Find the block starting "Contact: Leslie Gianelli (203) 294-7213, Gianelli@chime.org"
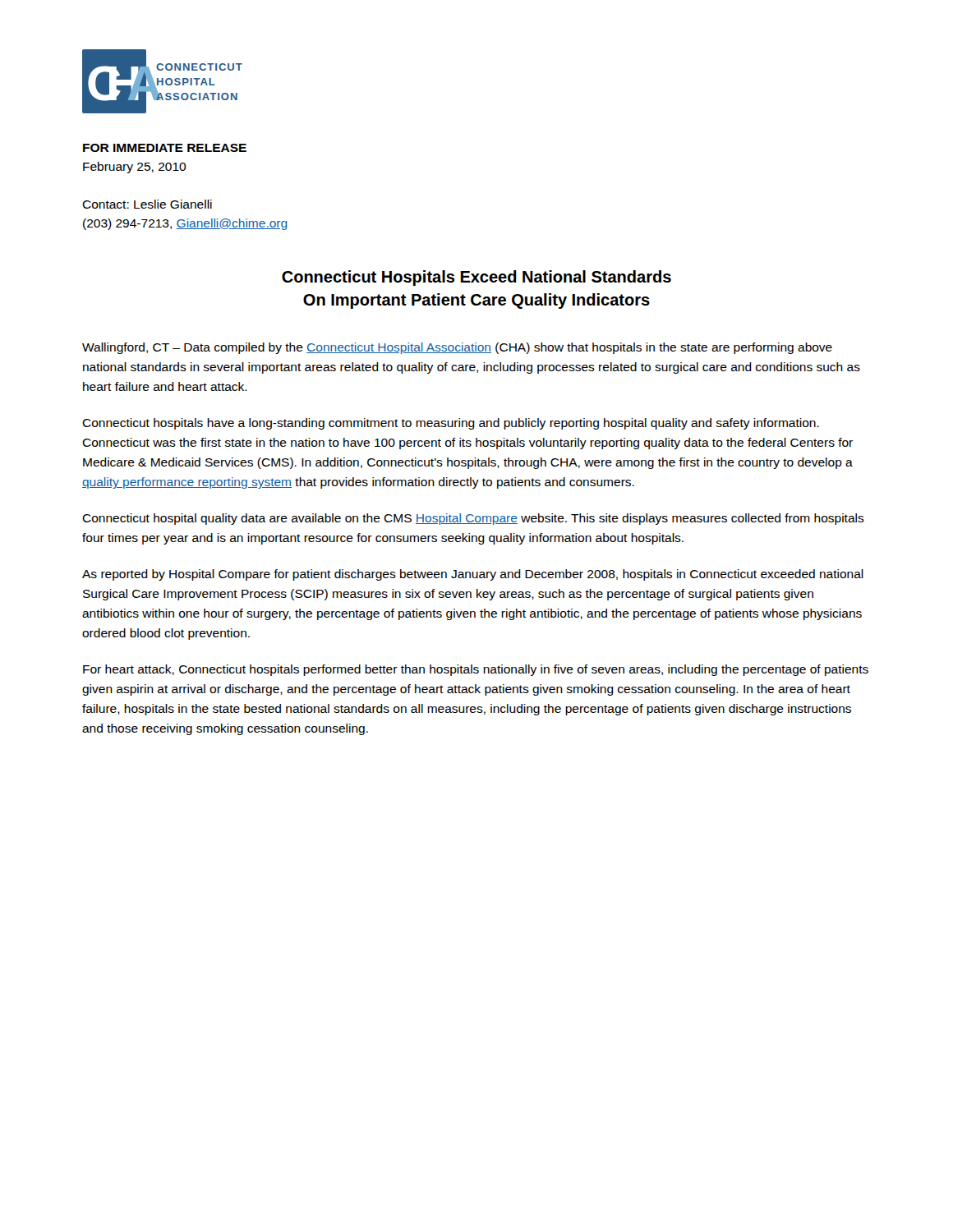The height and width of the screenshot is (1232, 953). (x=185, y=213)
